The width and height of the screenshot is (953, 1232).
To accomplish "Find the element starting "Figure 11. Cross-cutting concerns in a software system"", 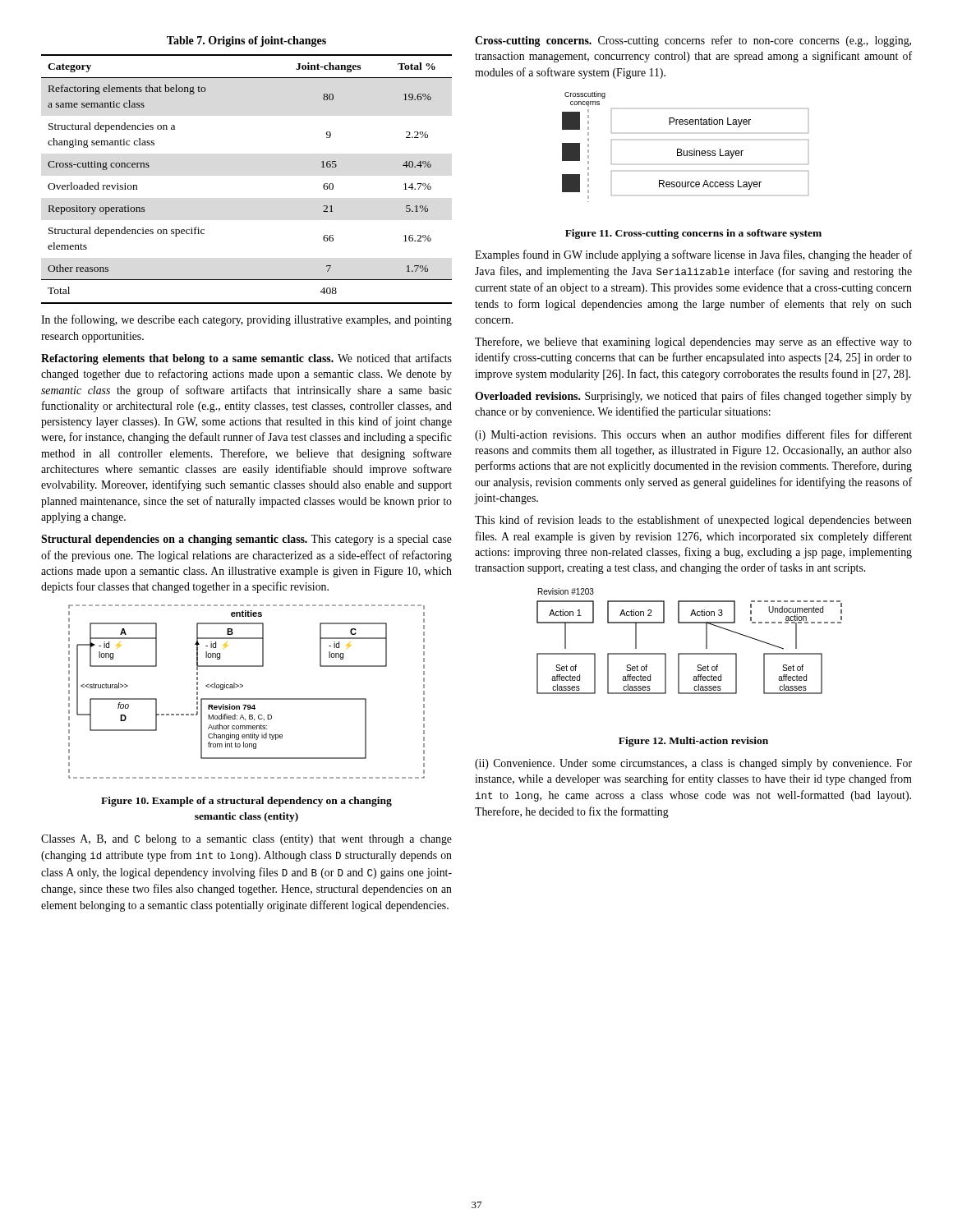I will (693, 232).
